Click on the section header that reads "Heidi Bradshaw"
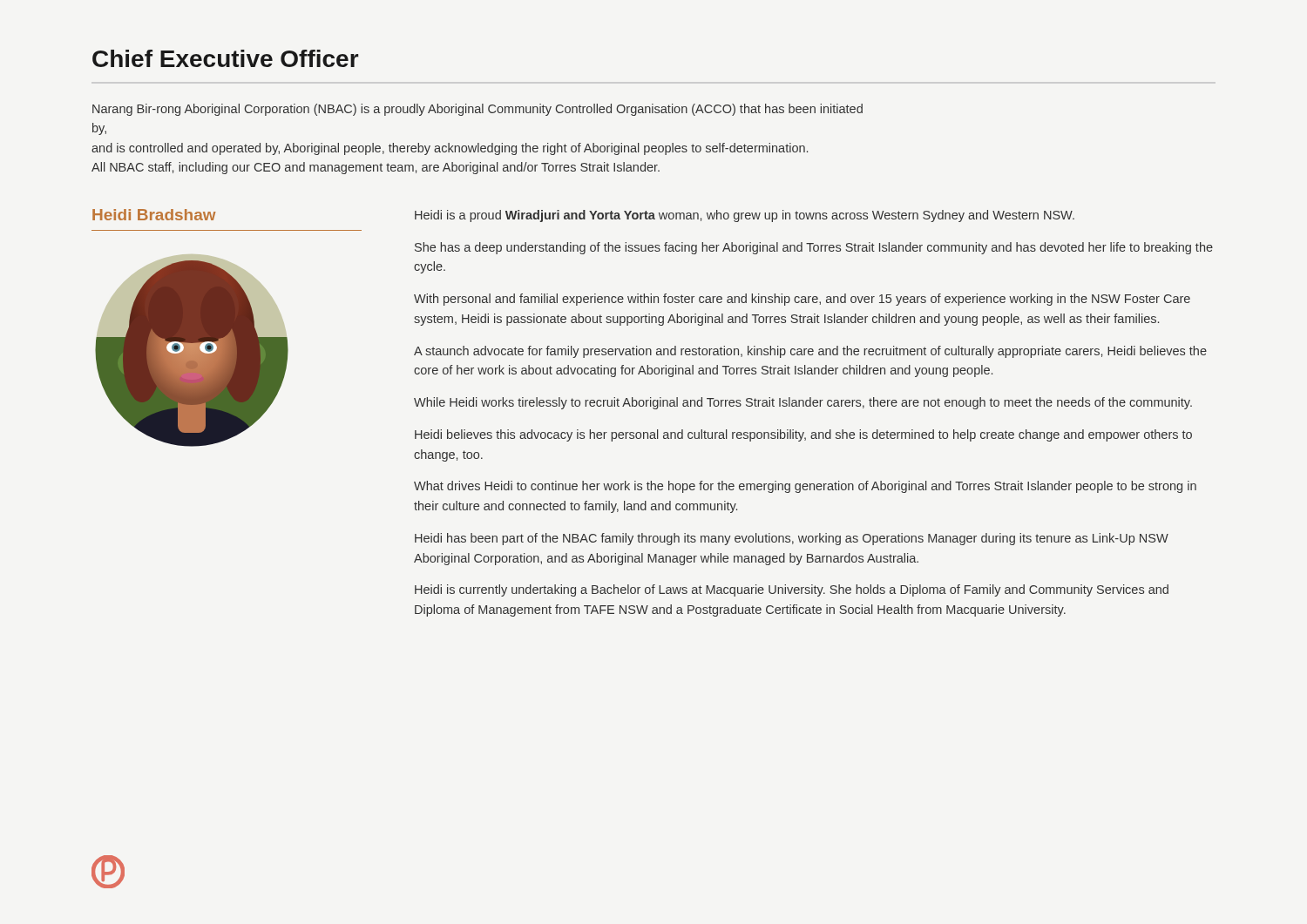Viewport: 1307px width, 924px height. tap(154, 215)
